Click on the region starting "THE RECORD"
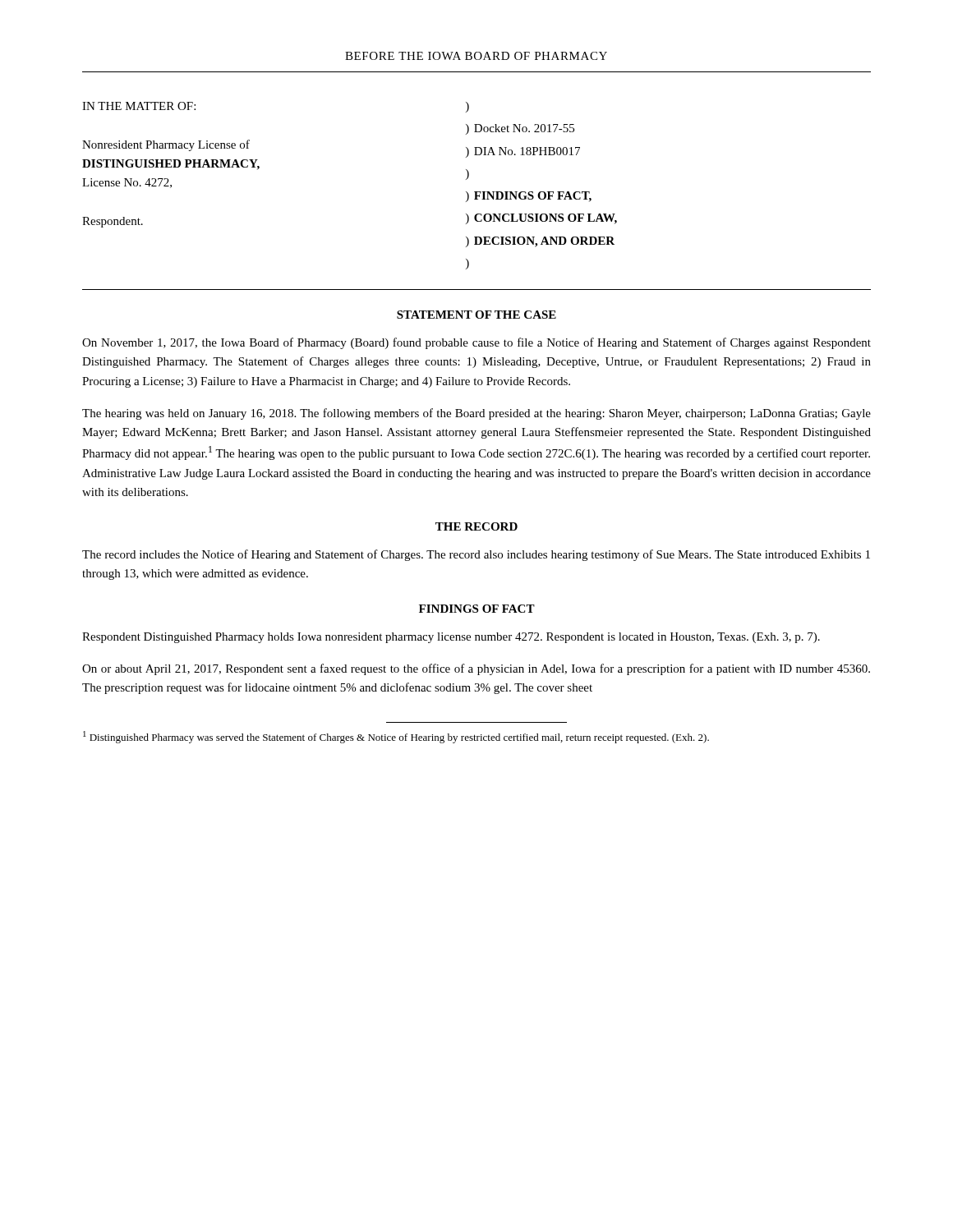 click(476, 526)
